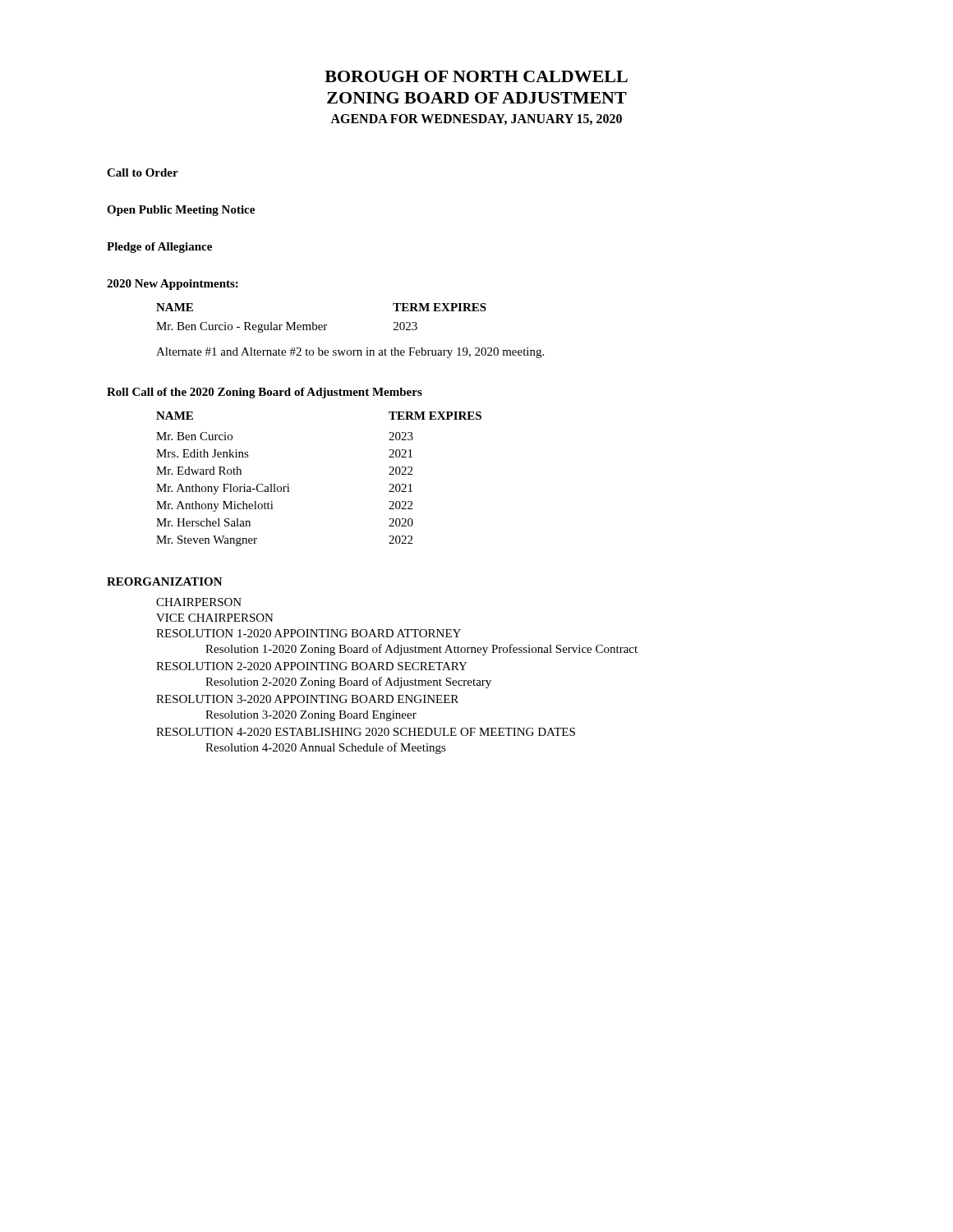Viewport: 953px width, 1232px height.
Task: Click on the text starting "Open Public Meeting"
Action: 181,209
